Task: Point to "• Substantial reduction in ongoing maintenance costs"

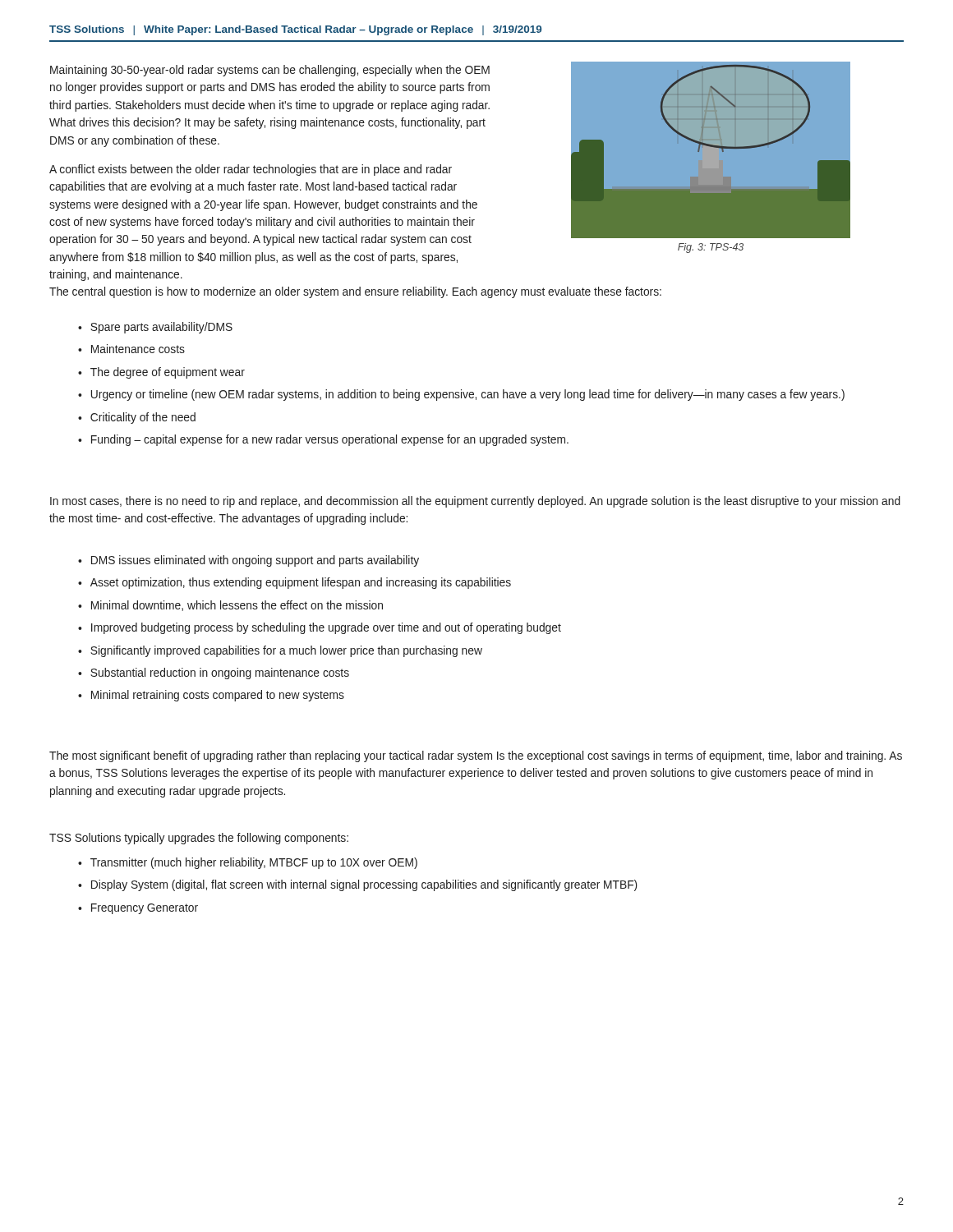Action: click(214, 674)
